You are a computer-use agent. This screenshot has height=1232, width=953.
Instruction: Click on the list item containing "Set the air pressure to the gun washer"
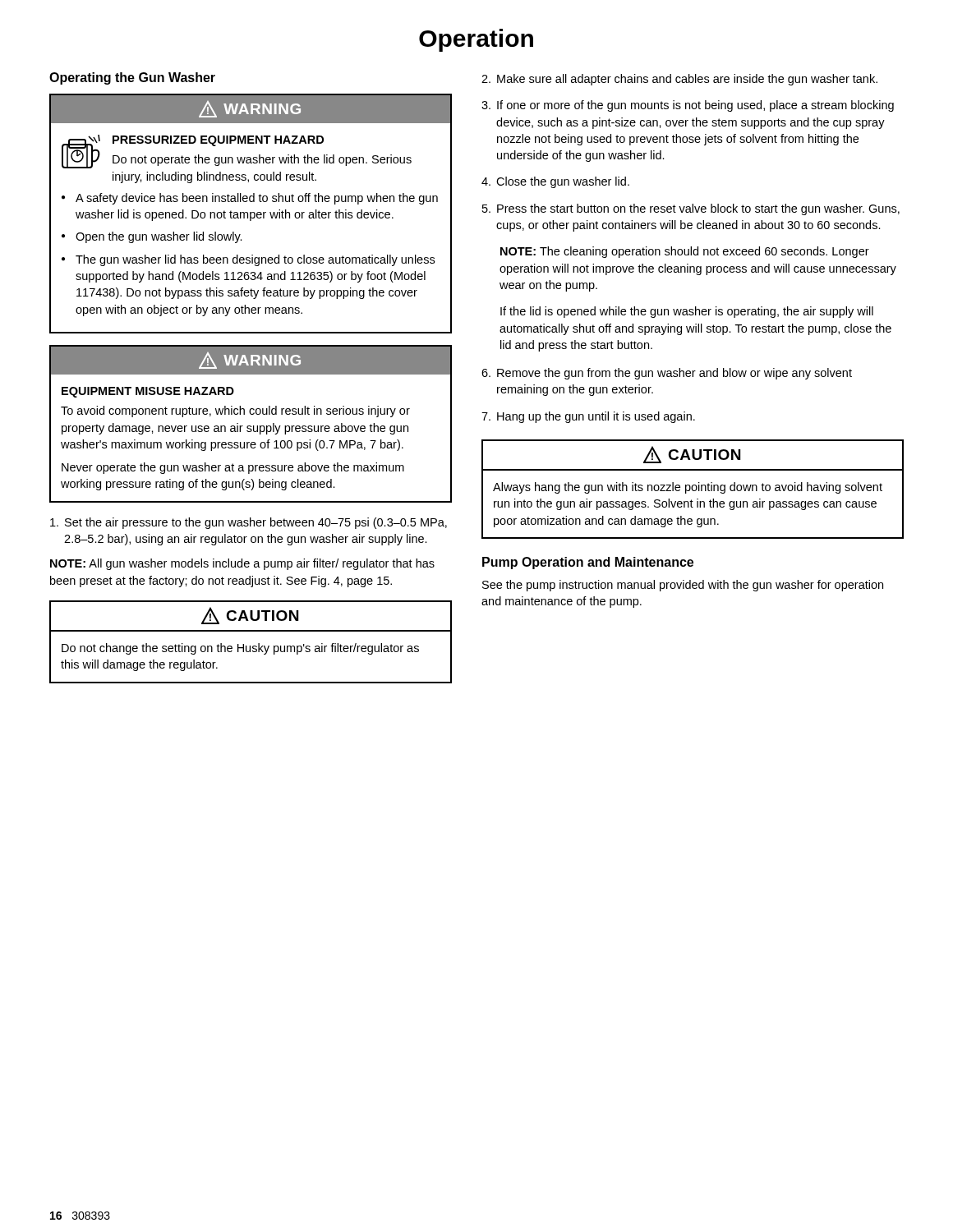coord(251,531)
